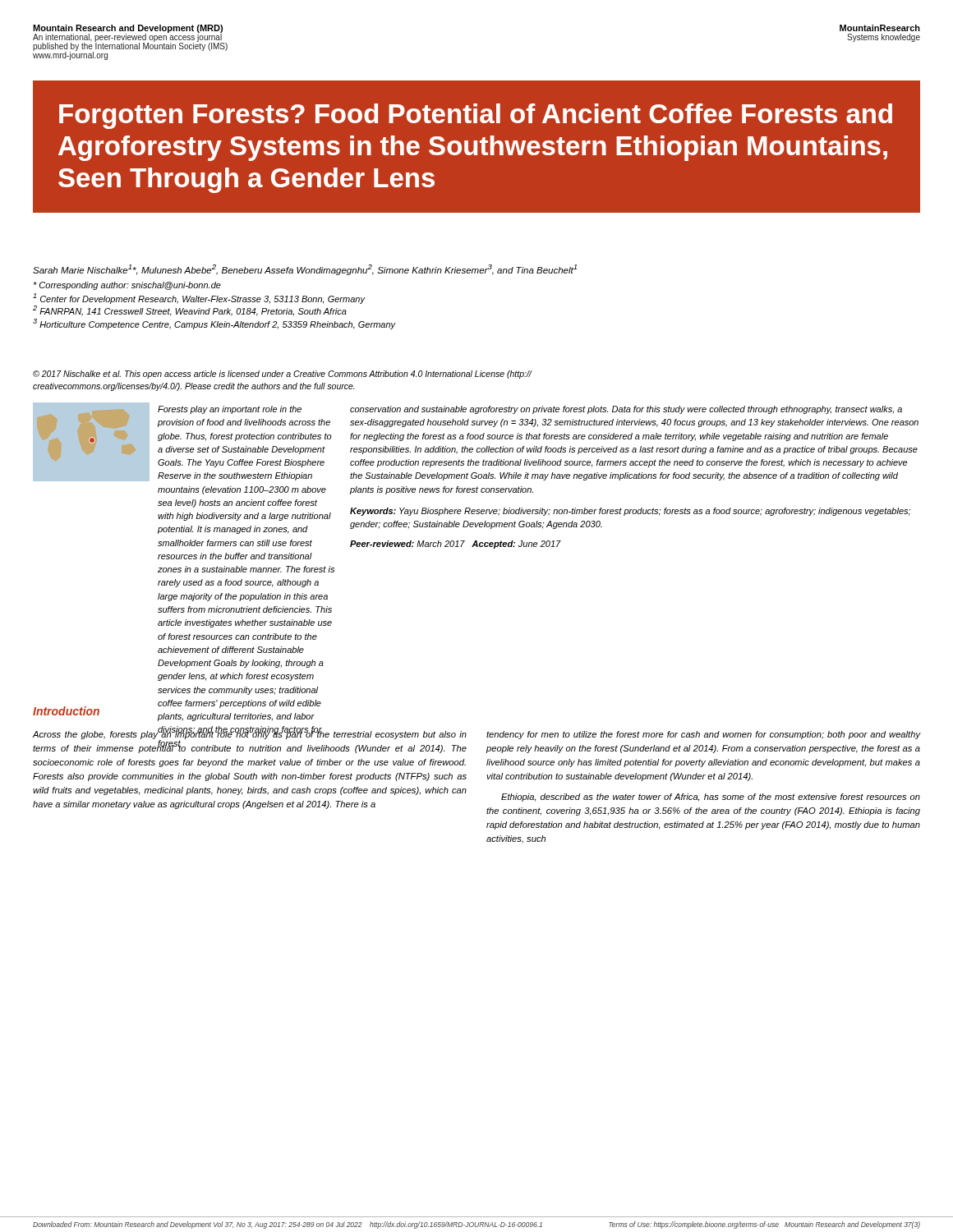Find the title
Screen dimensions: 1232x953
point(476,147)
